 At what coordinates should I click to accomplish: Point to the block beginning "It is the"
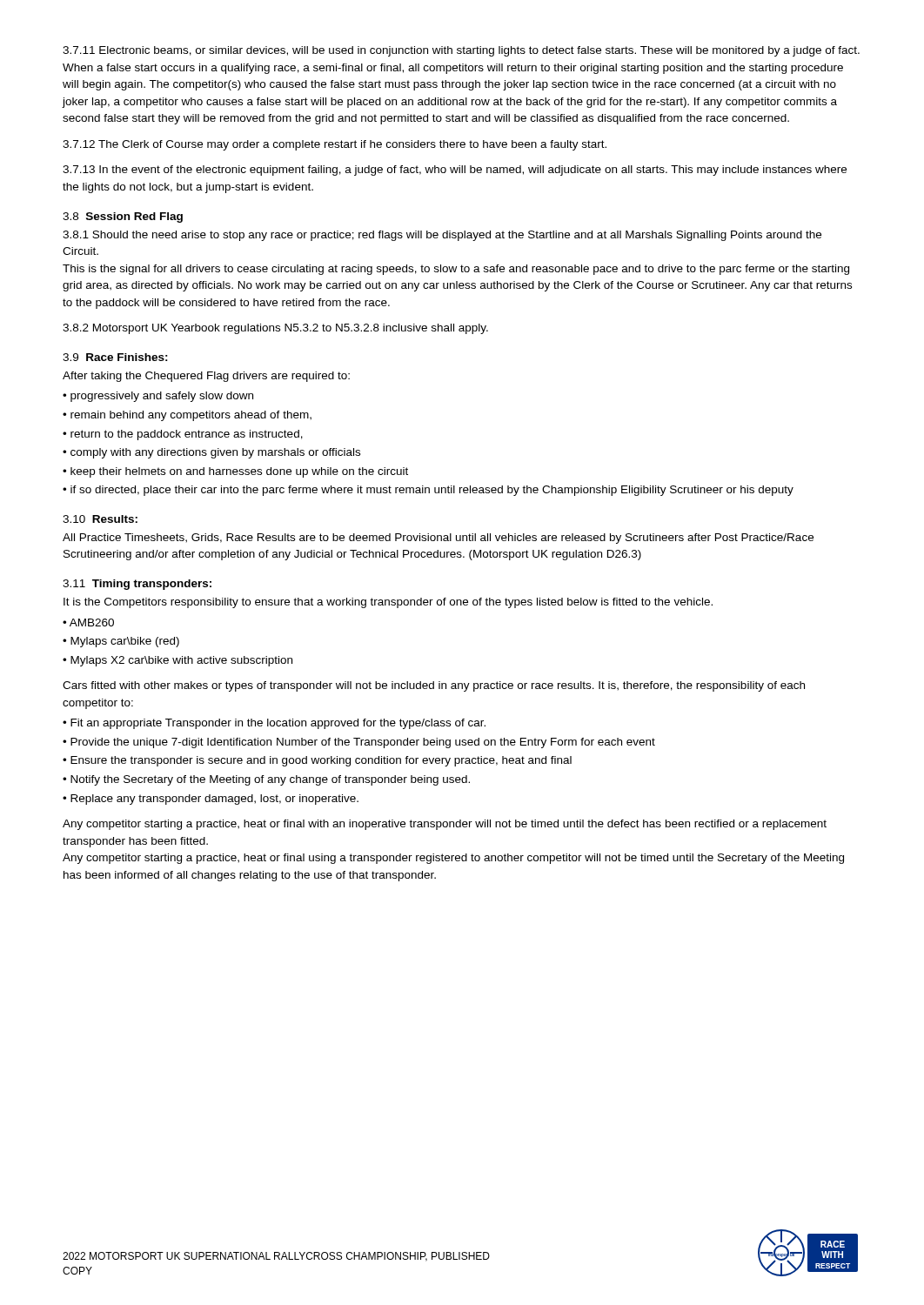[388, 602]
